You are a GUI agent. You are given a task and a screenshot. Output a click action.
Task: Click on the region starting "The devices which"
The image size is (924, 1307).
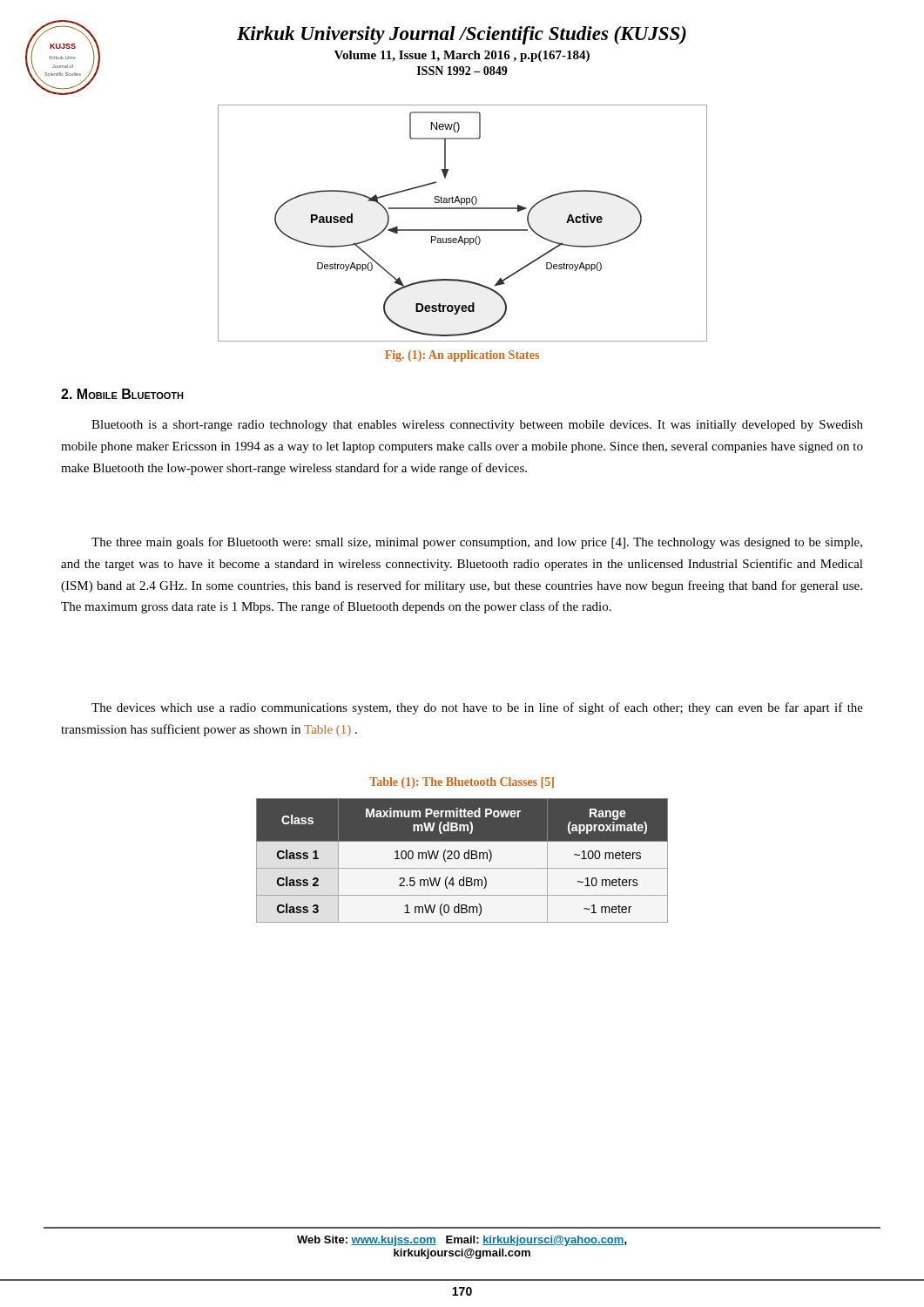(462, 718)
